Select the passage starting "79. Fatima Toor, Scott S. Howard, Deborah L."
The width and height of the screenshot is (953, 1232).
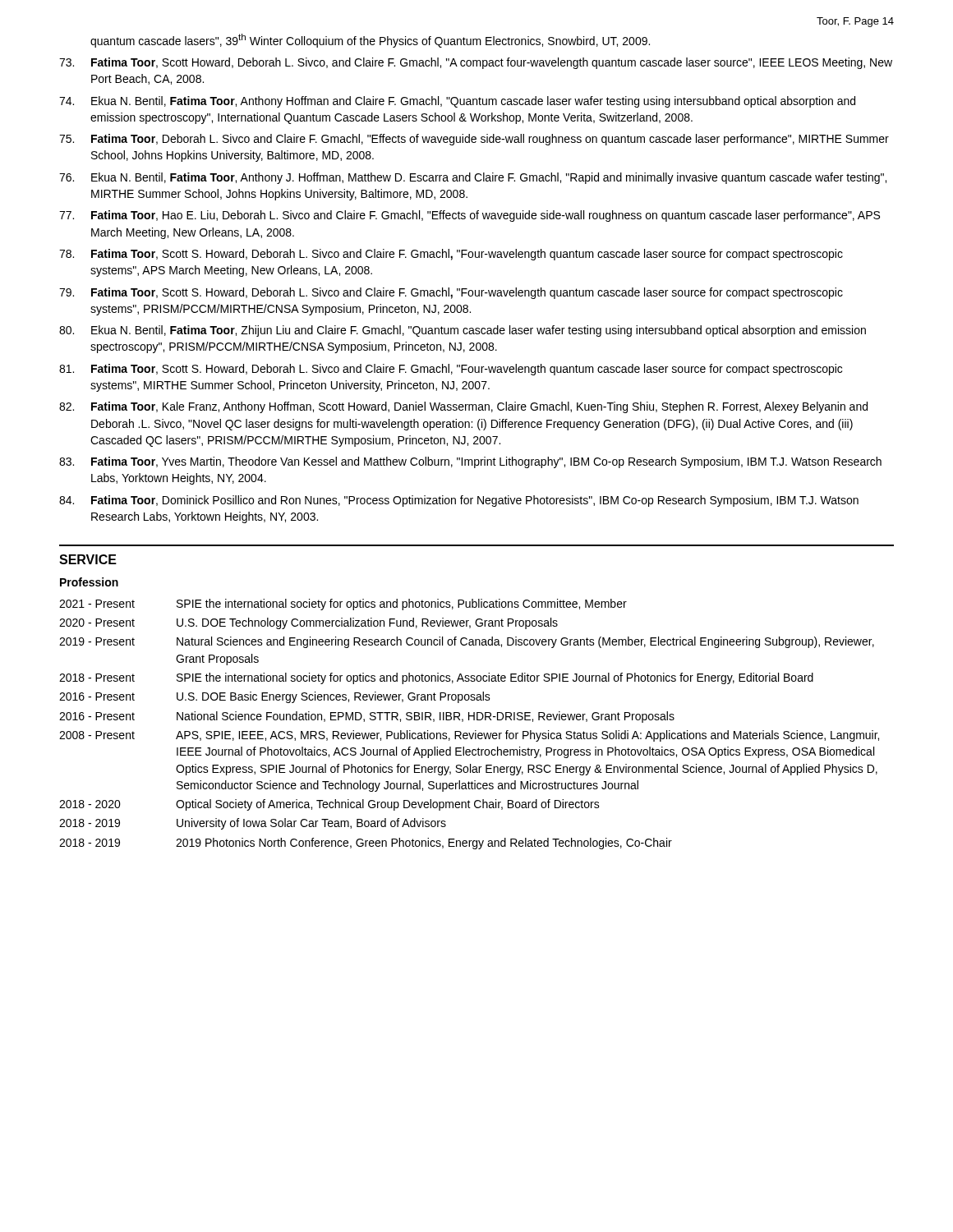click(x=476, y=300)
